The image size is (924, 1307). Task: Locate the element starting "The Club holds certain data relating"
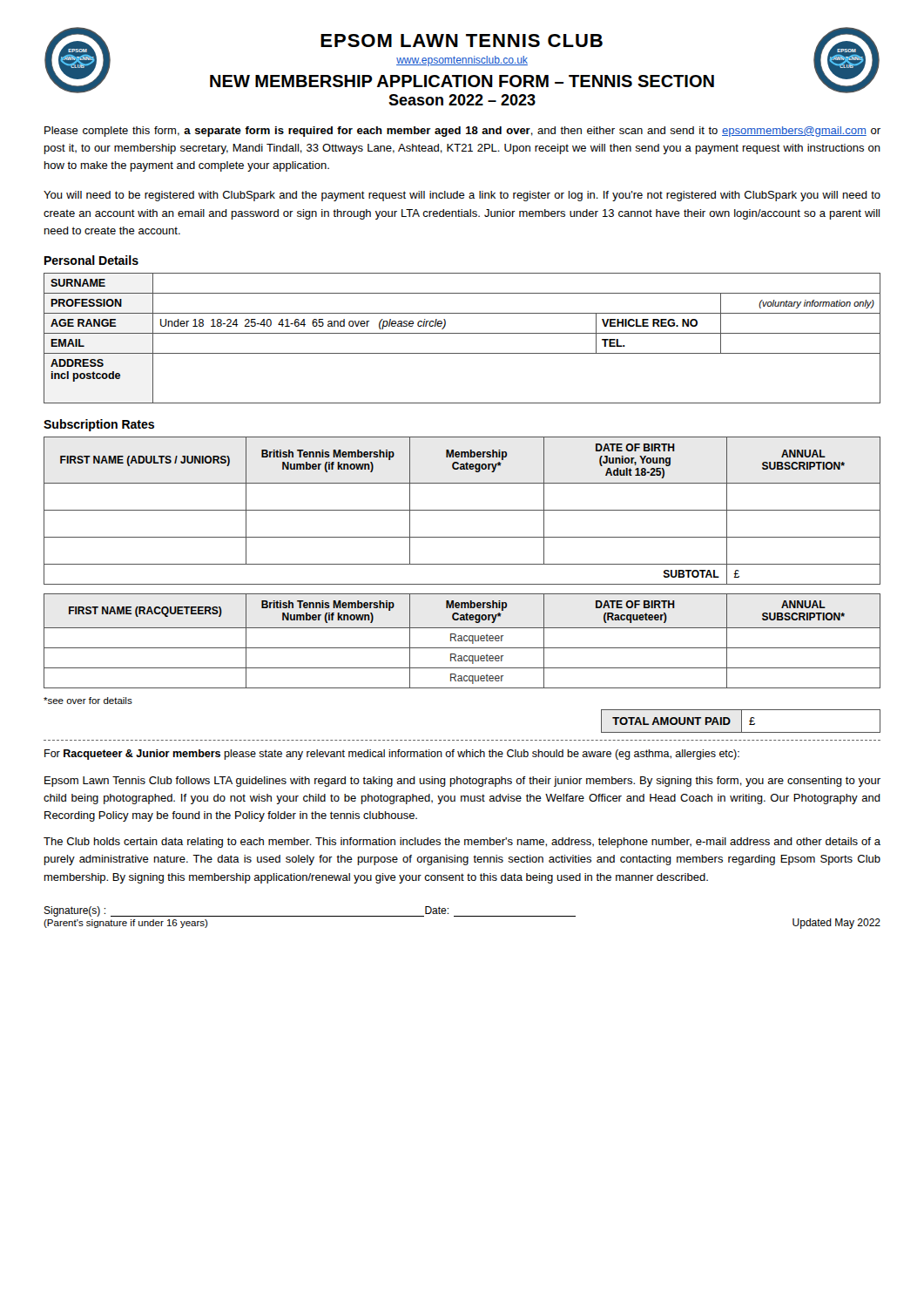click(462, 859)
